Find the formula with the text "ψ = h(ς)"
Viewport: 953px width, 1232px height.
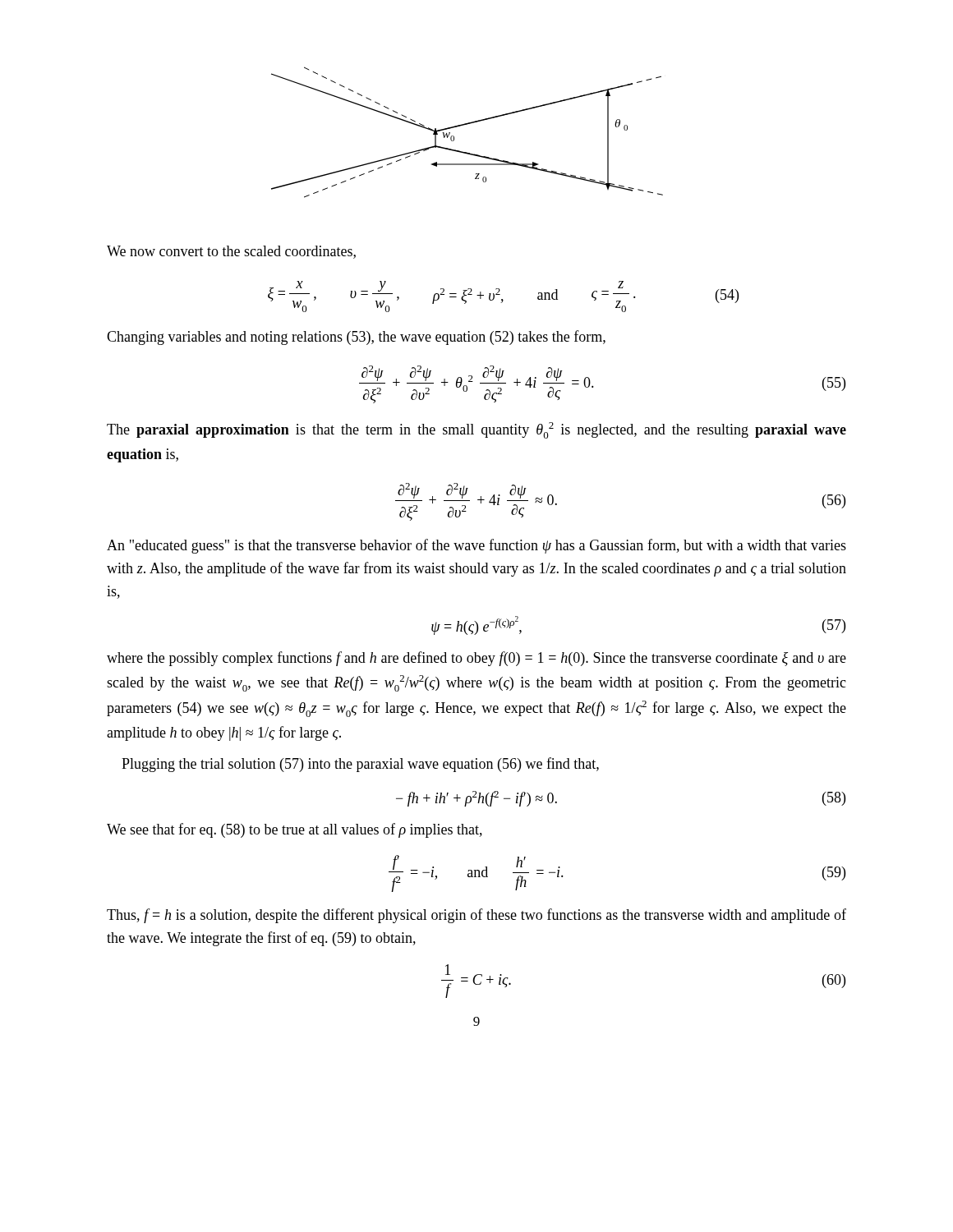474,625
